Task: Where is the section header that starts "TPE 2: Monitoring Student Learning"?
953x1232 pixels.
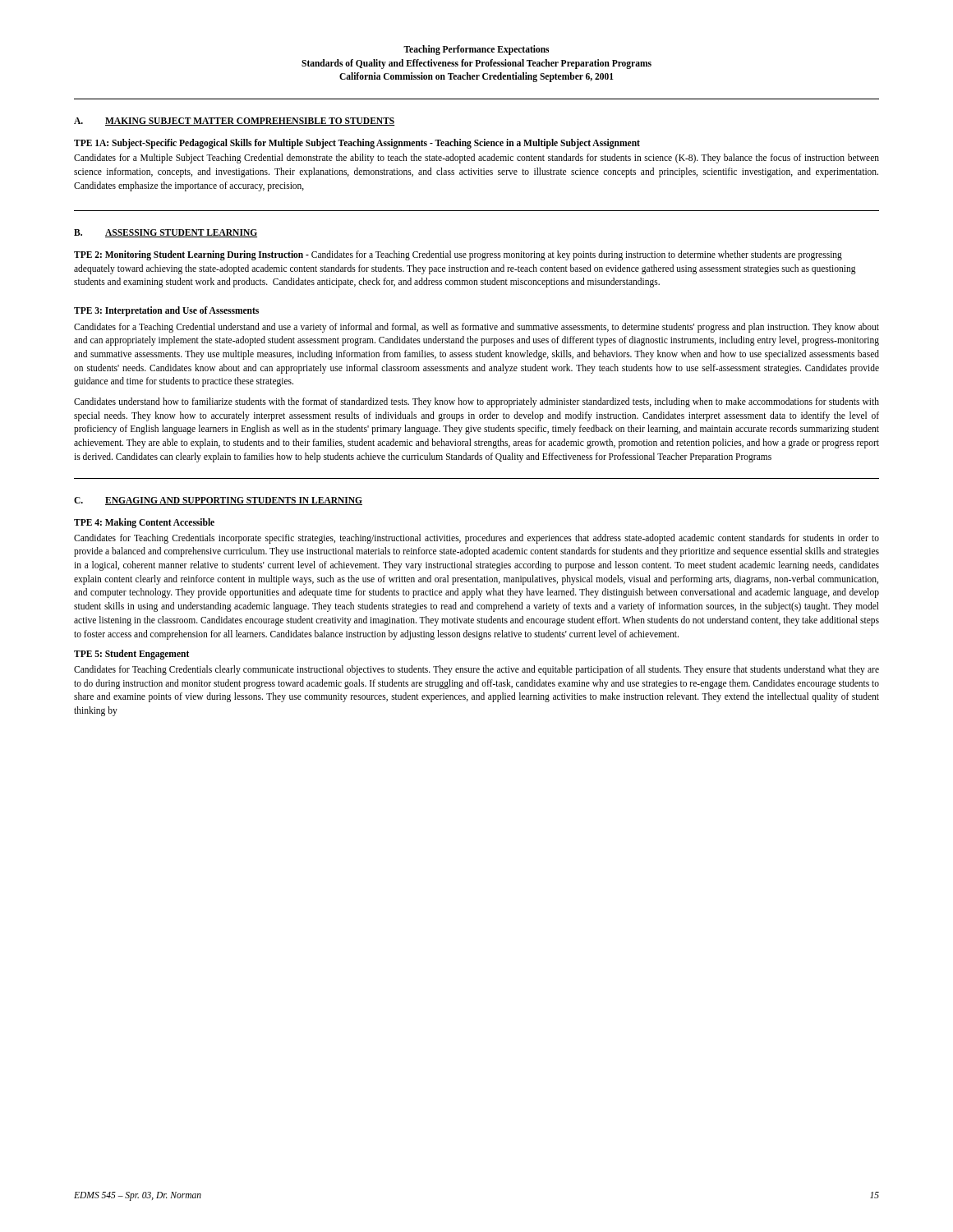Action: [x=465, y=268]
